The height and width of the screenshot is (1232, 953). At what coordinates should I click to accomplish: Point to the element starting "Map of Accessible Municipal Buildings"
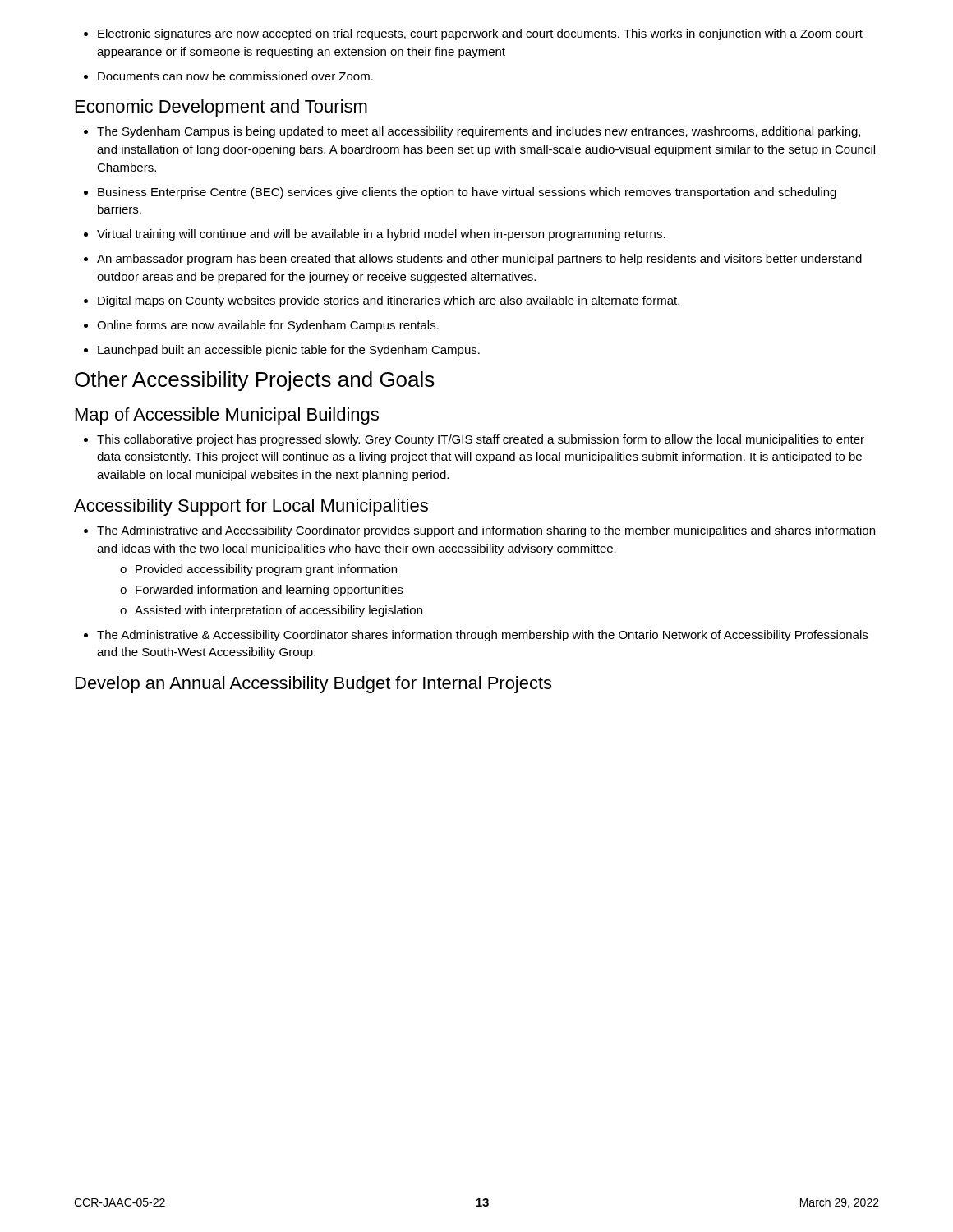227,416
